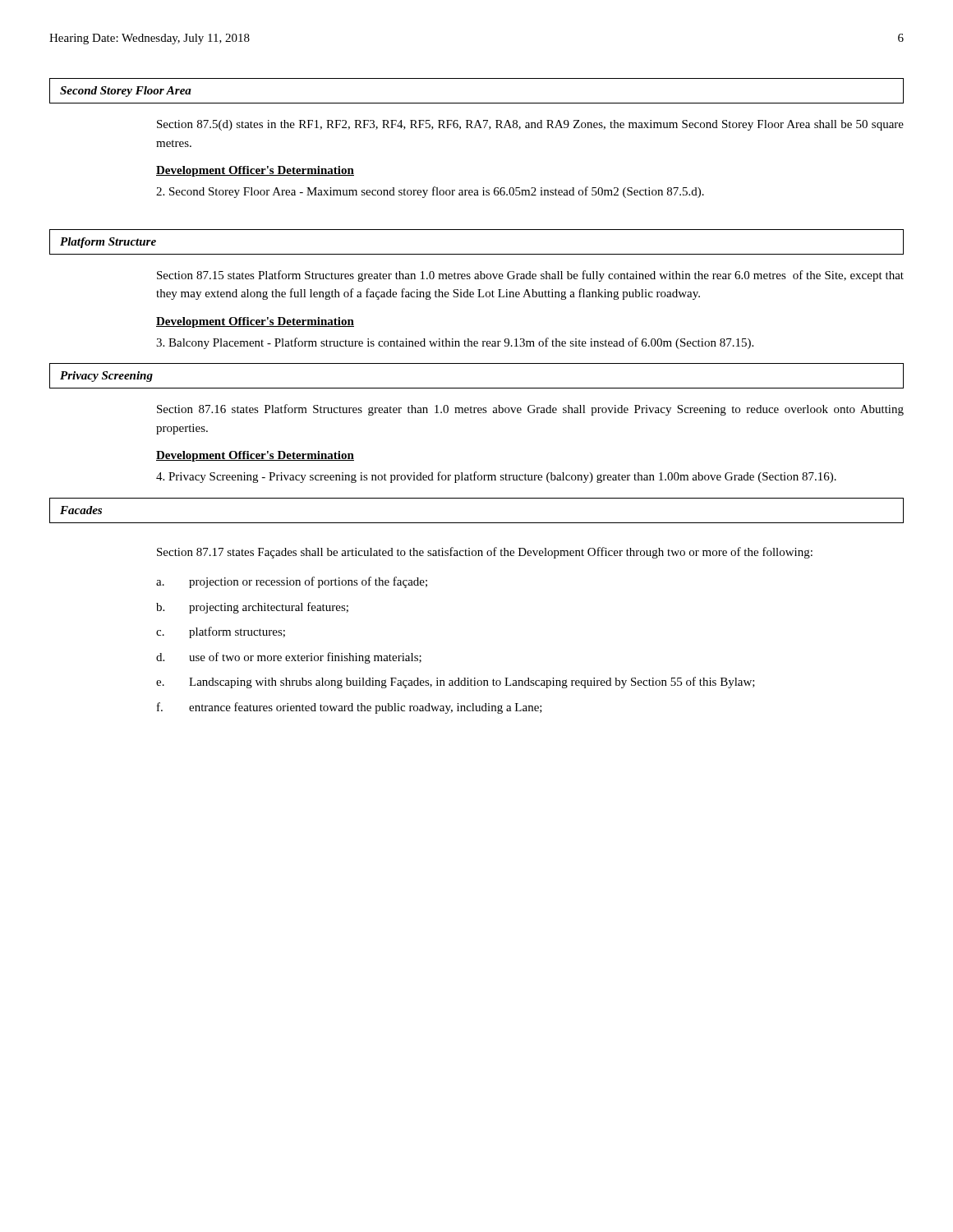Locate the block starting "Section 87.16 states Platform Structures"
The height and width of the screenshot is (1232, 953).
click(x=530, y=418)
